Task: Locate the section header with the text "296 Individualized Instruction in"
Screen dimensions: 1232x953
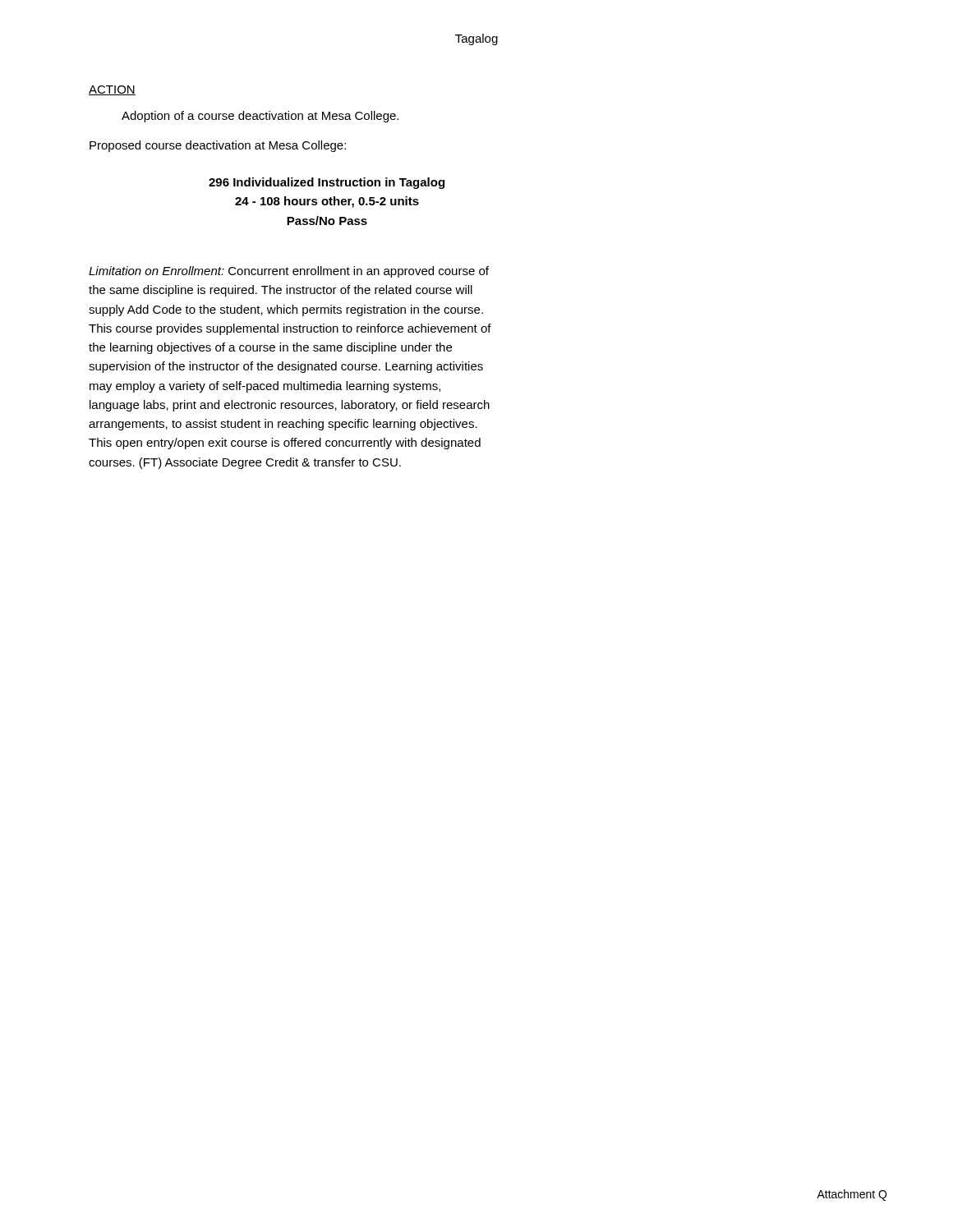Action: click(327, 201)
